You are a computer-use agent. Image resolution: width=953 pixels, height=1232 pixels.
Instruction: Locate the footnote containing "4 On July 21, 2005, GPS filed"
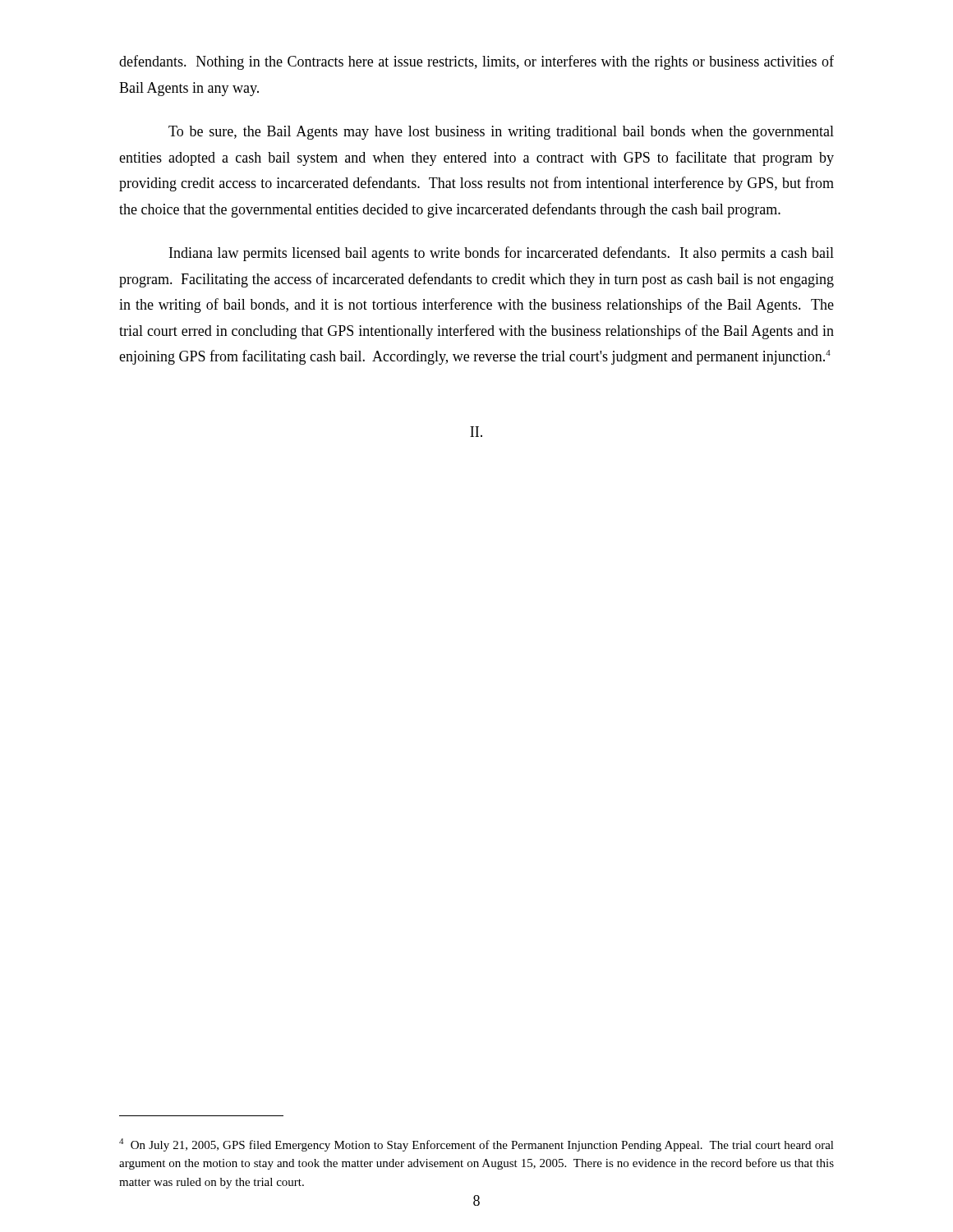pos(476,1162)
